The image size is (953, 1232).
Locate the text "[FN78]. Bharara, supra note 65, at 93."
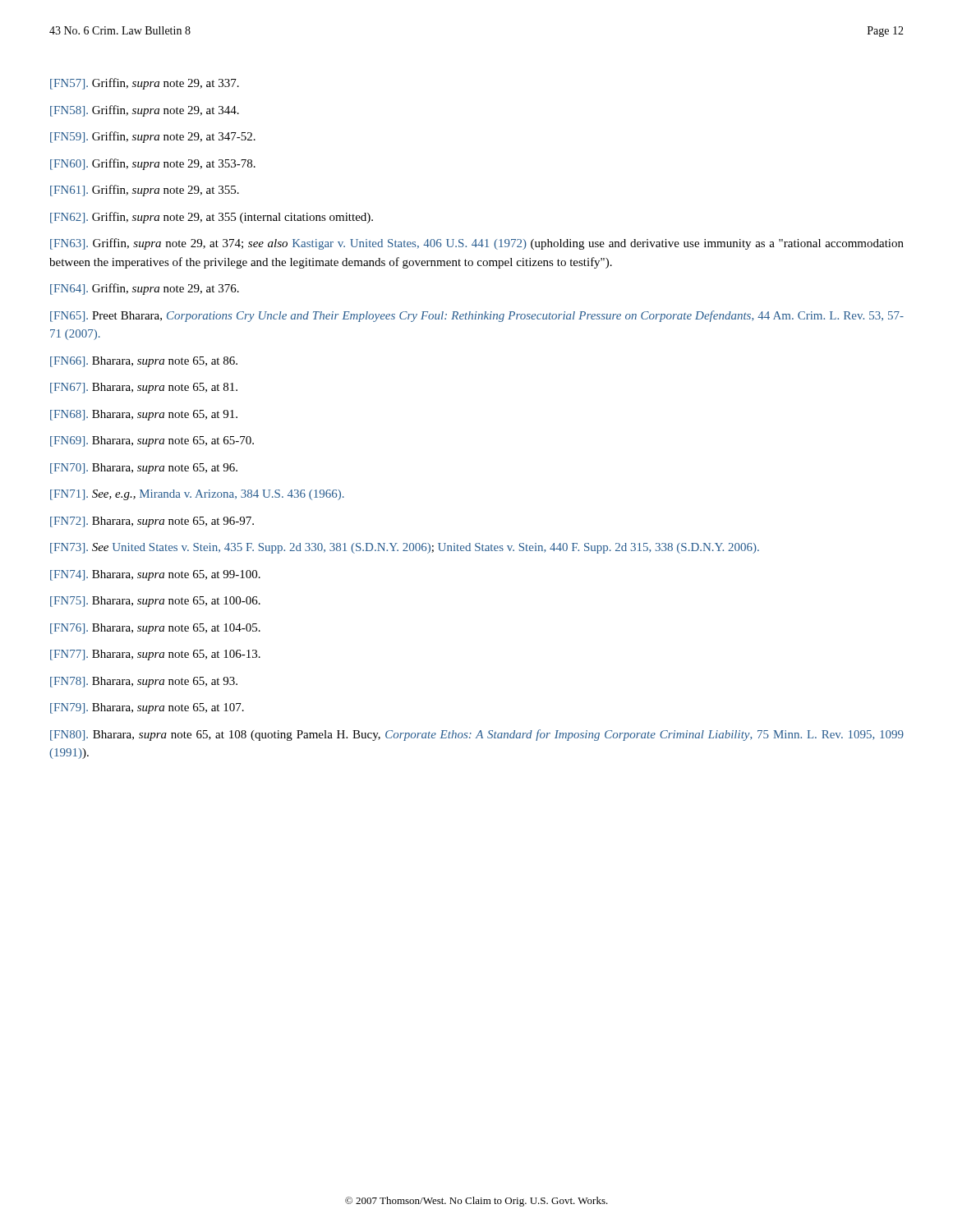tap(144, 680)
